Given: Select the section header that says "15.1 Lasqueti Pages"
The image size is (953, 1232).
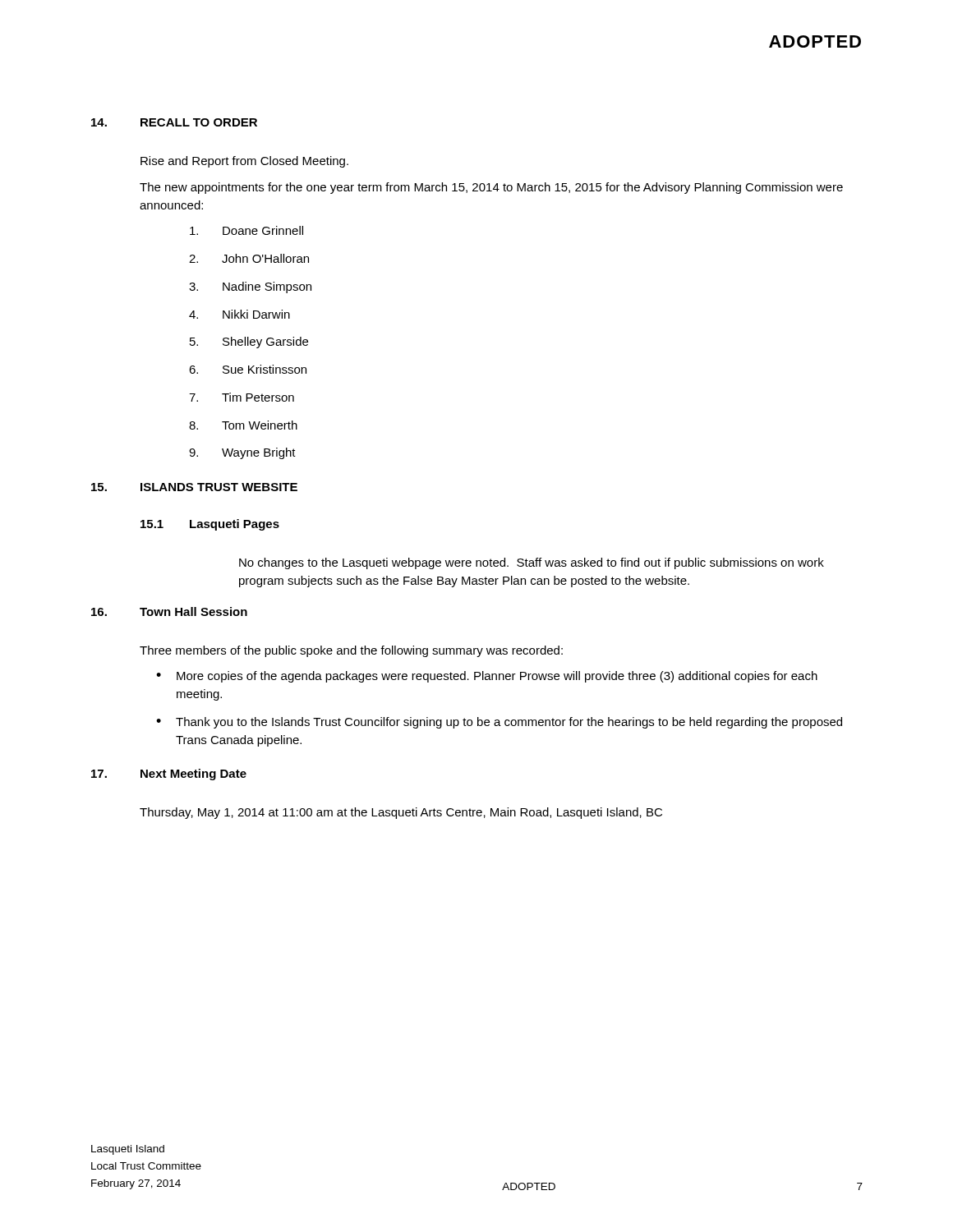Looking at the screenshot, I should click(210, 525).
